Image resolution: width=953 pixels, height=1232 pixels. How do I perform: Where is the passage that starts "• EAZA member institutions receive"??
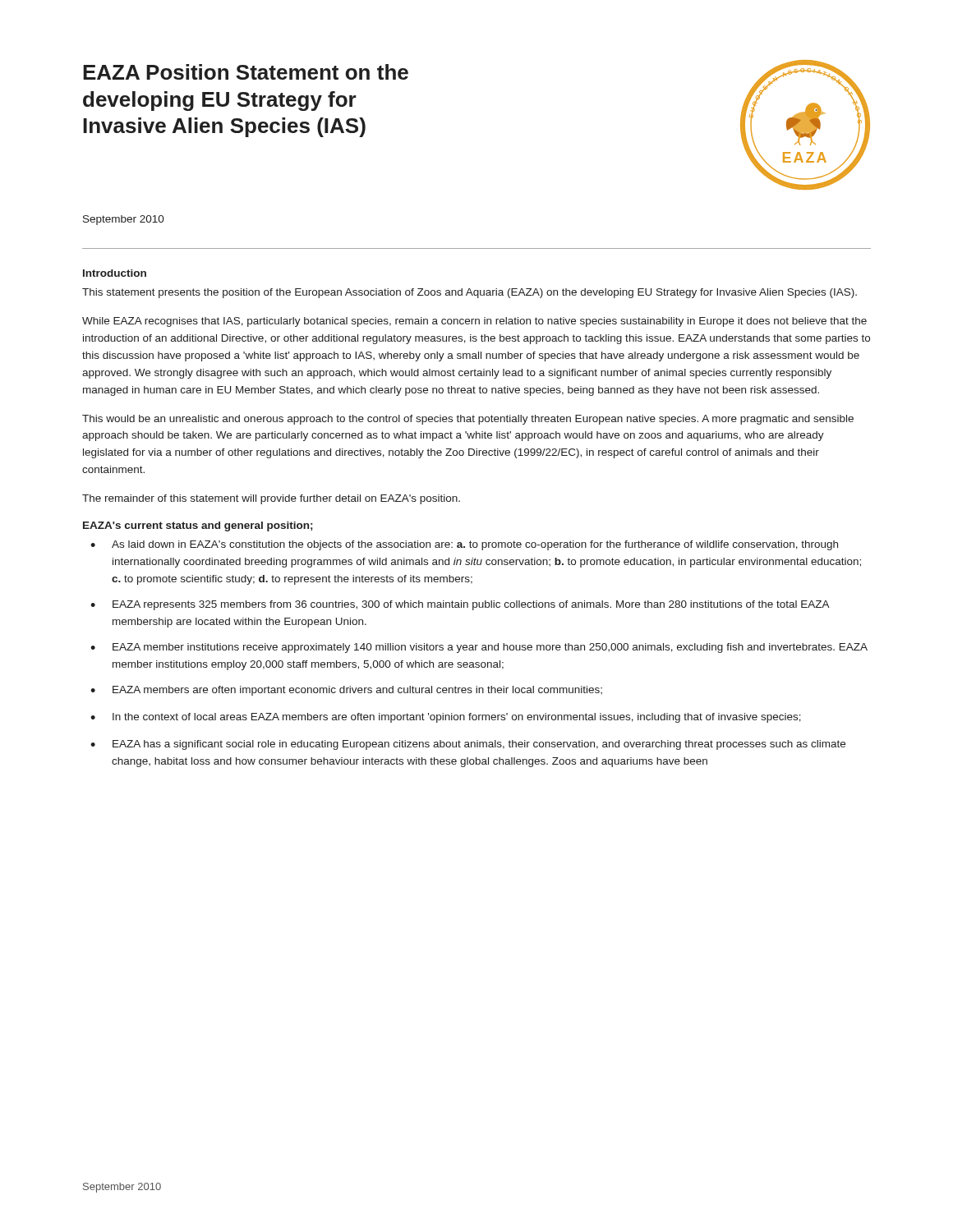tap(481, 656)
